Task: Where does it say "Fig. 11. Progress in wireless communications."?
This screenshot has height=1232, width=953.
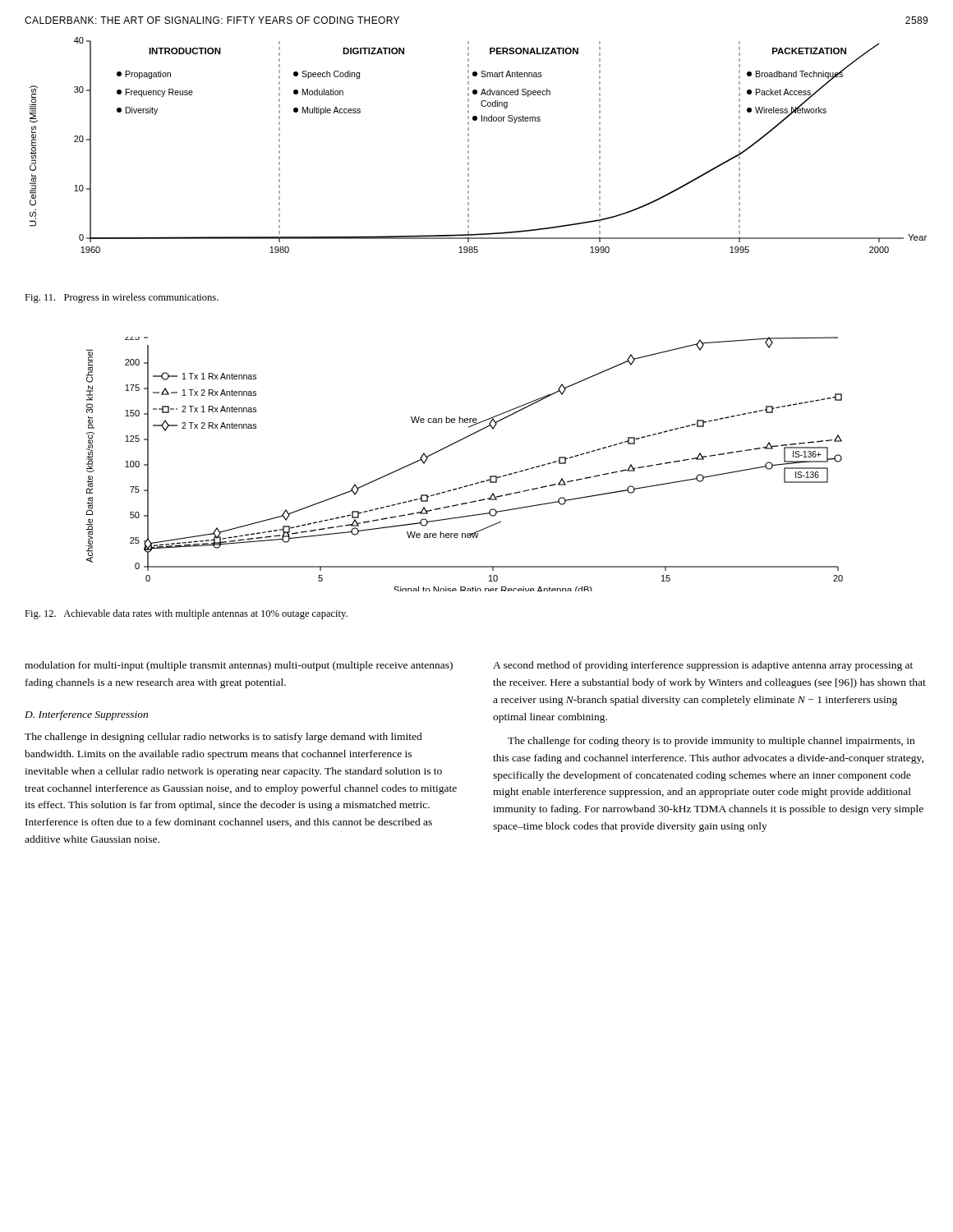Action: coord(122,297)
